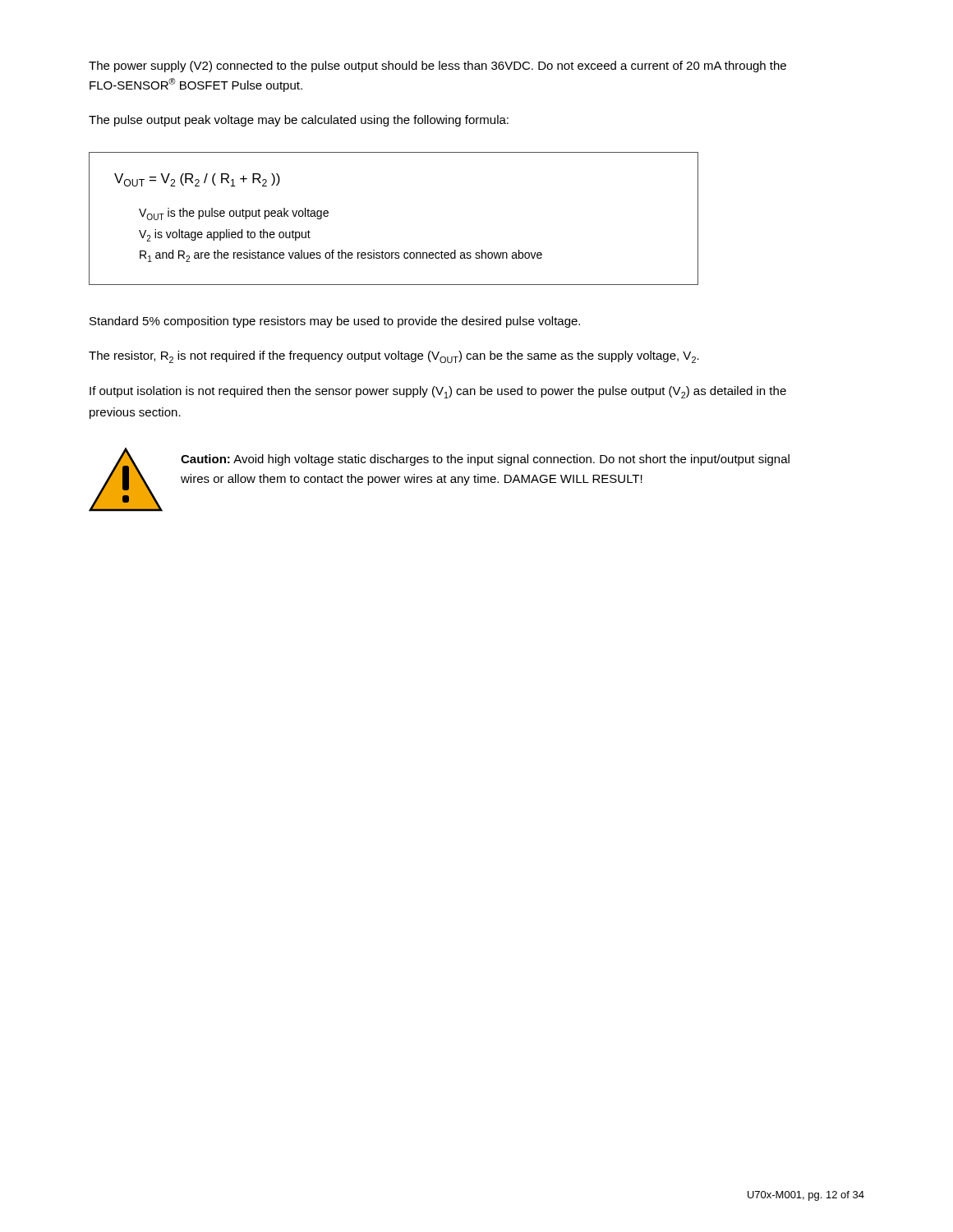The width and height of the screenshot is (953, 1232).
Task: Point to the element starting "VOUT = V2 (R2 / ("
Action: tap(197, 180)
